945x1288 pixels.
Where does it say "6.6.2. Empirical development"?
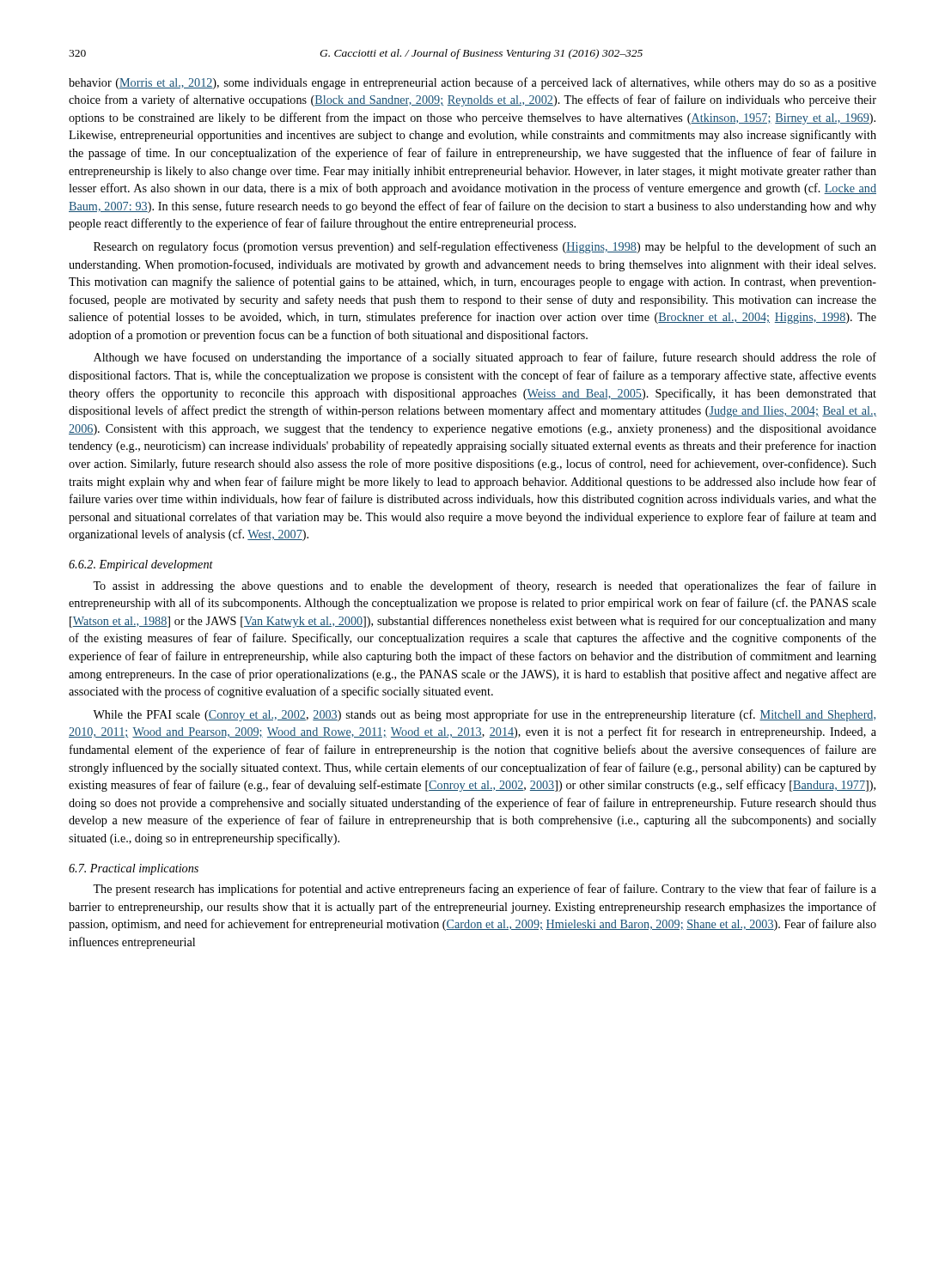coord(141,564)
